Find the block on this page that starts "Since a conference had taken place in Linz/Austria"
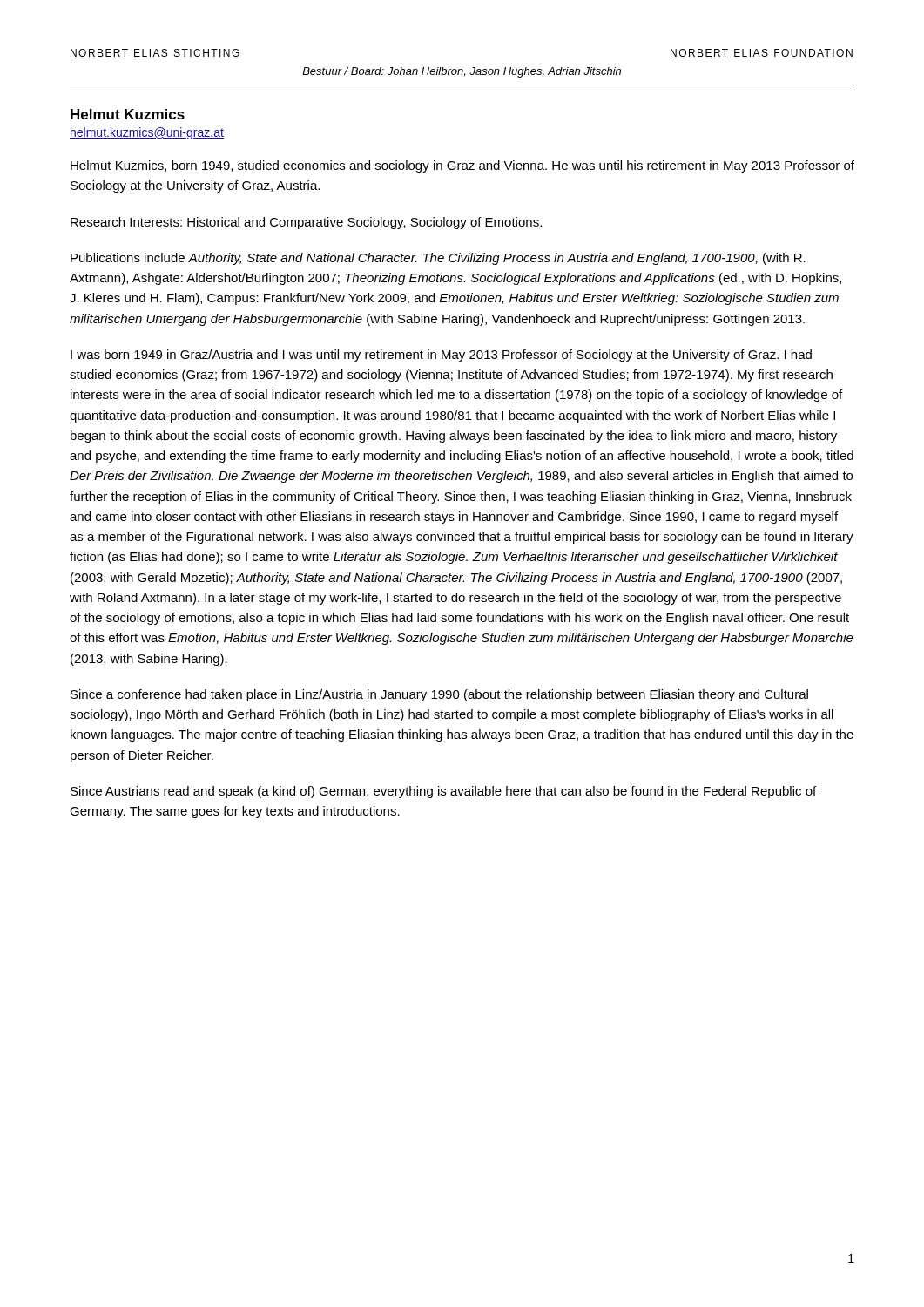The image size is (924, 1307). click(x=462, y=724)
